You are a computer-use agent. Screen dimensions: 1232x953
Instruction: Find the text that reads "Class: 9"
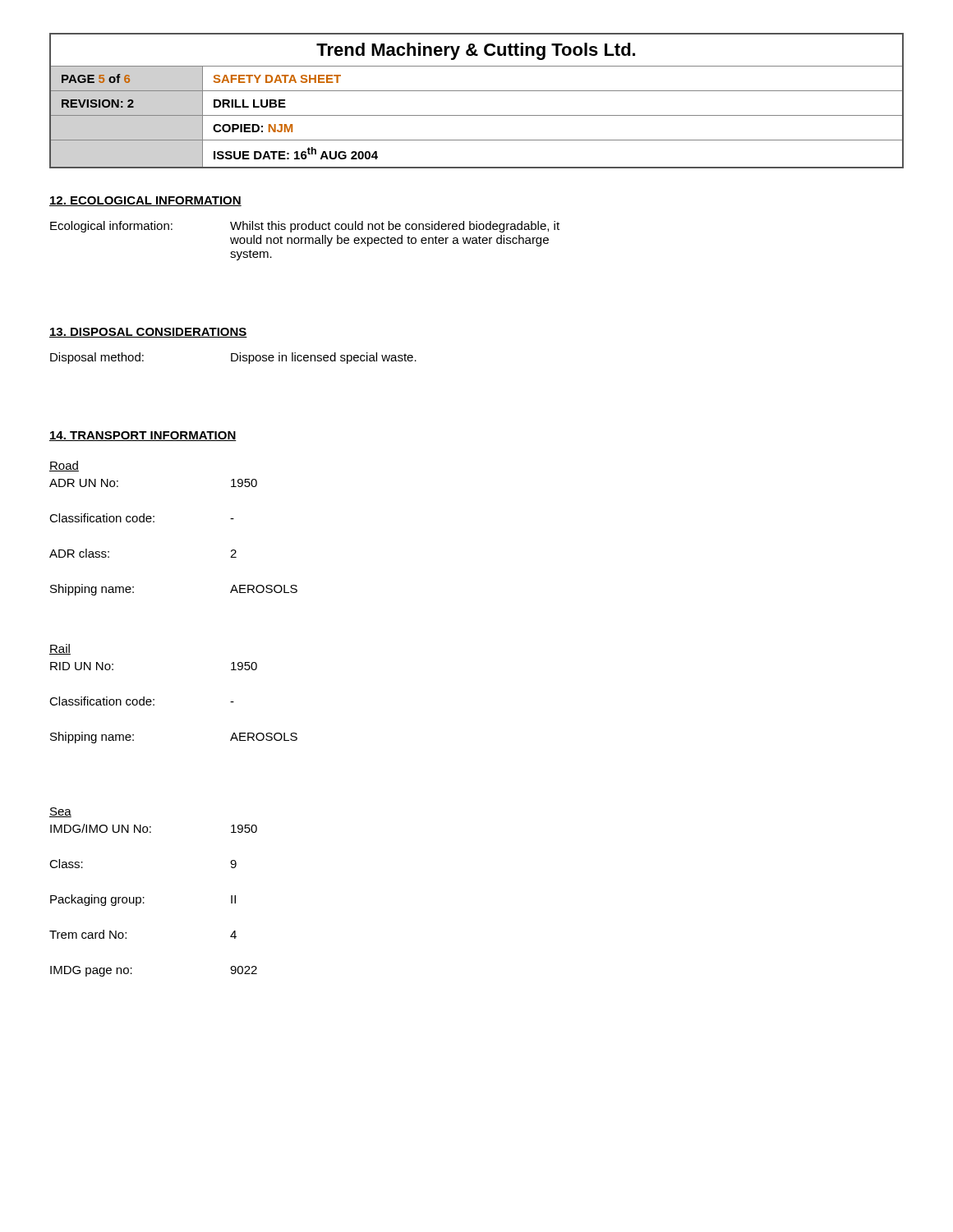click(70, 864)
